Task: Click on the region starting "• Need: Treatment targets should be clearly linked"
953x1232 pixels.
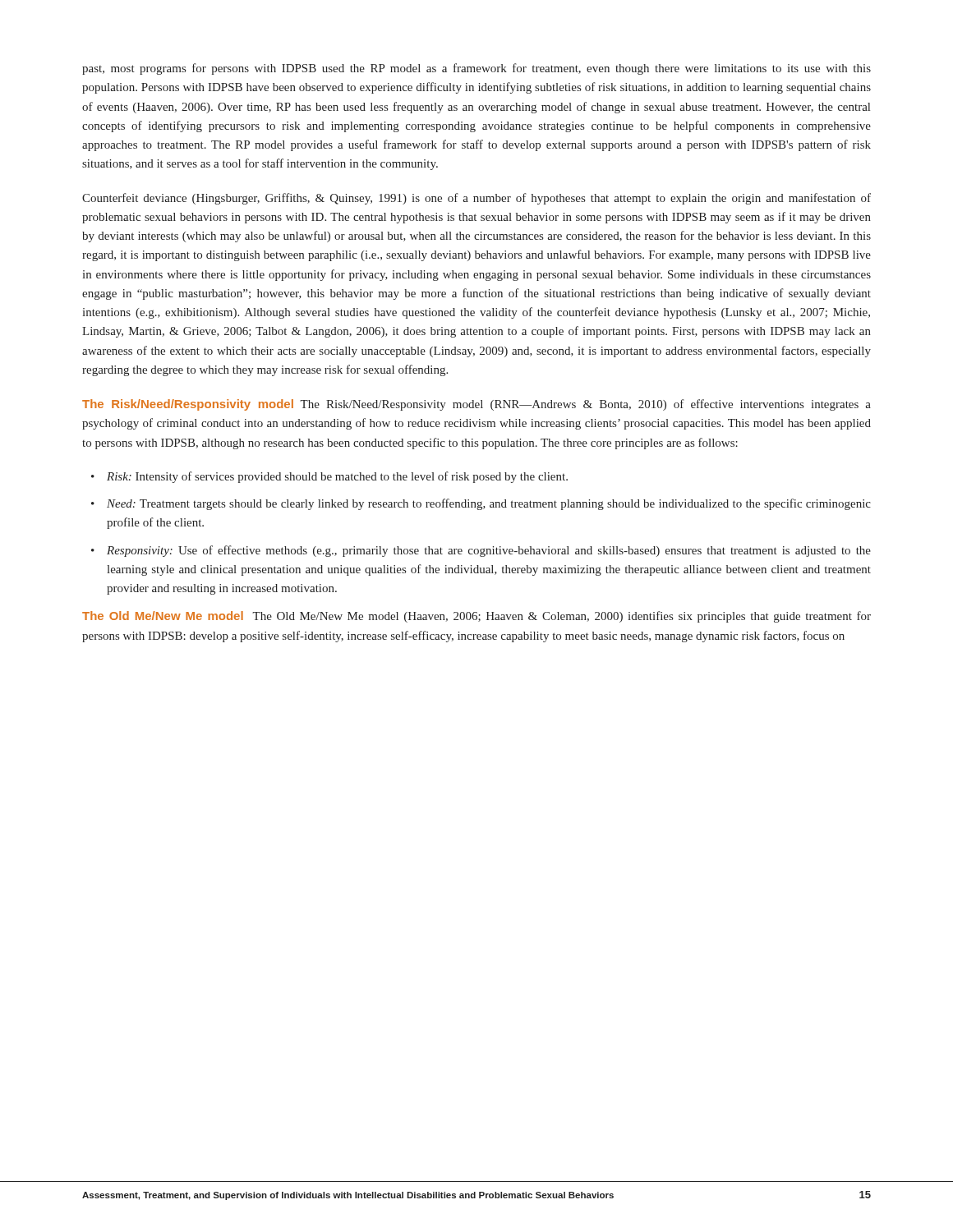Action: (481, 512)
